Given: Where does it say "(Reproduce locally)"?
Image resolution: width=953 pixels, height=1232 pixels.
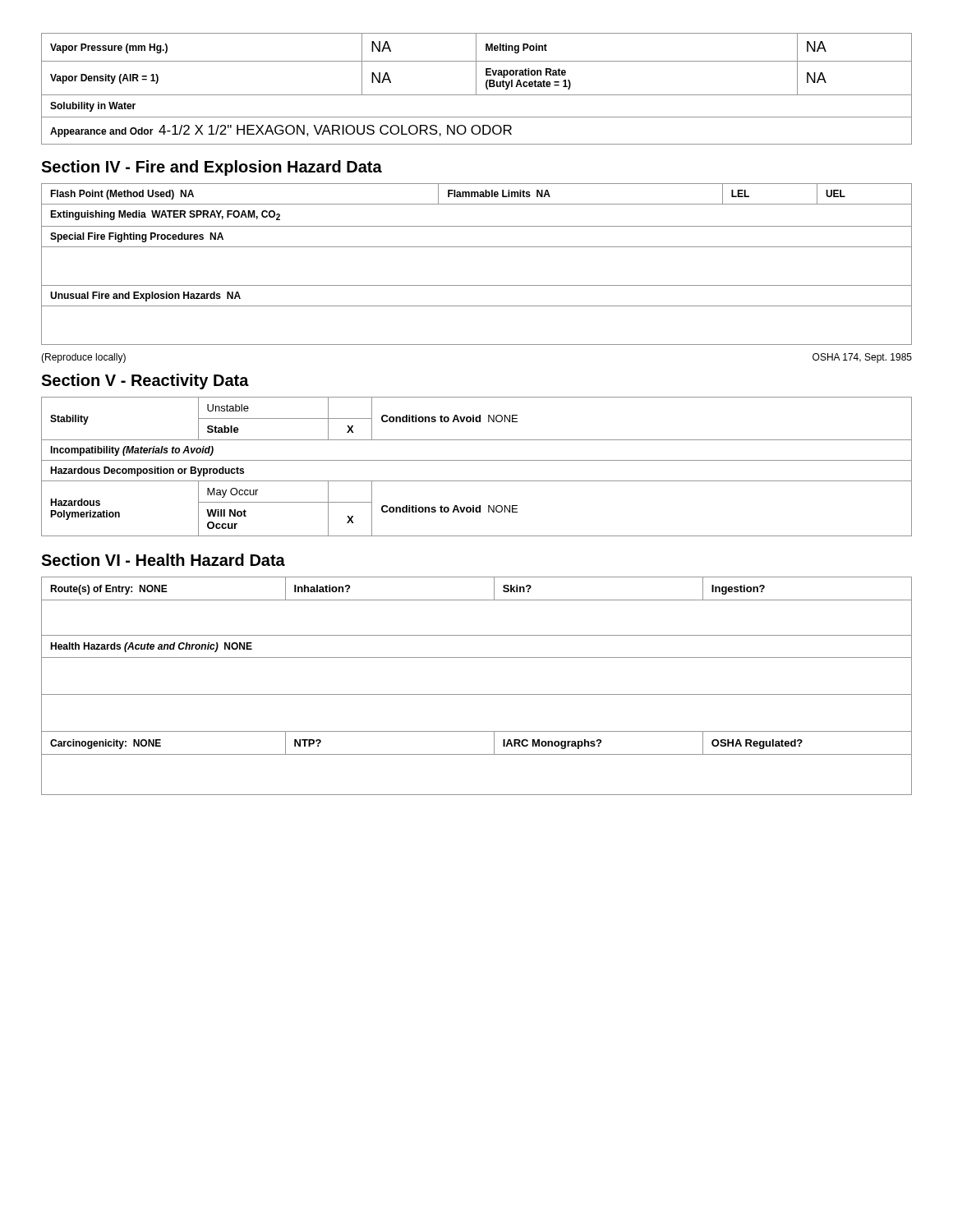Looking at the screenshot, I should click(84, 358).
